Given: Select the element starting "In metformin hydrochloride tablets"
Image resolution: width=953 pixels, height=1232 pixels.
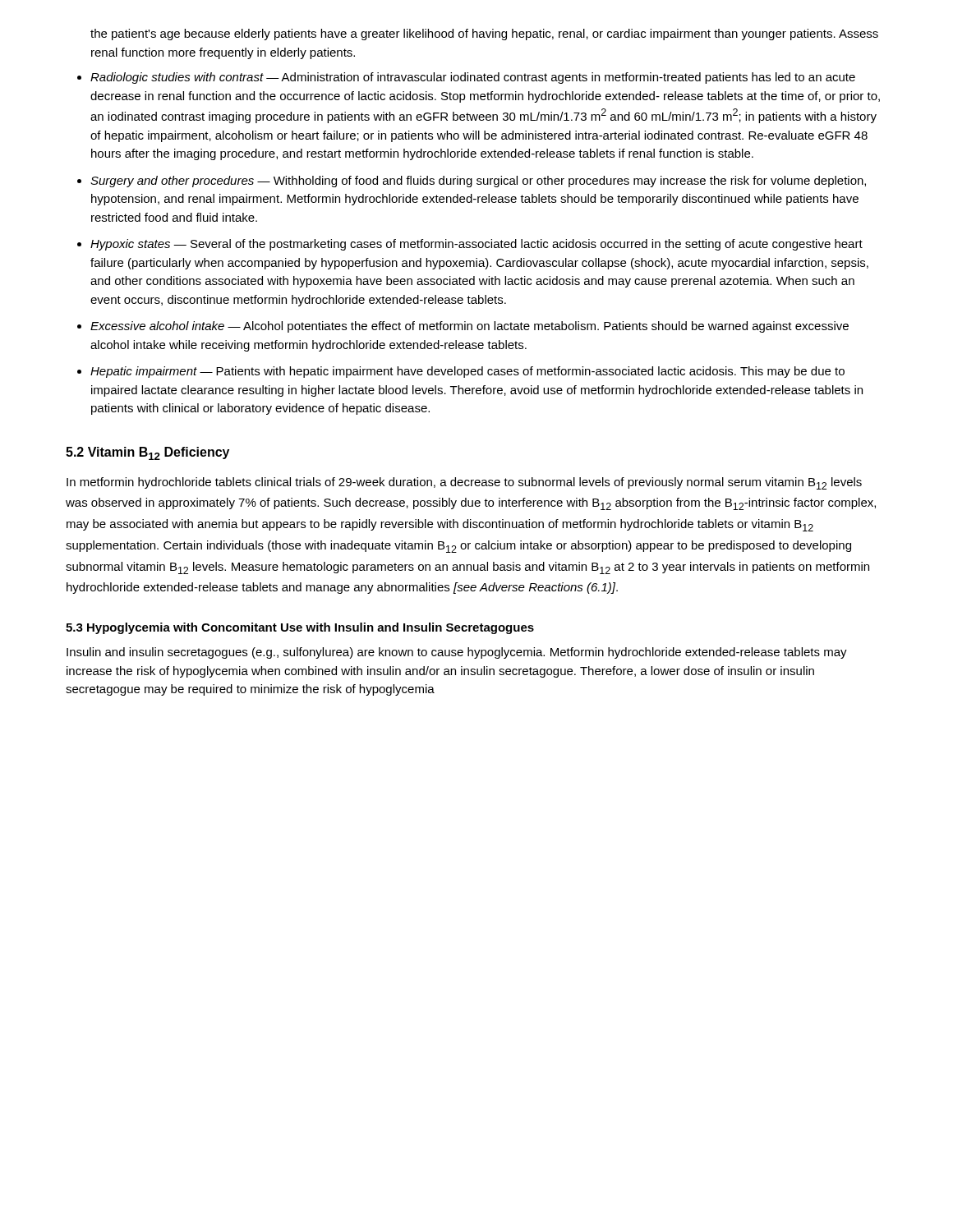Looking at the screenshot, I should pos(471,534).
